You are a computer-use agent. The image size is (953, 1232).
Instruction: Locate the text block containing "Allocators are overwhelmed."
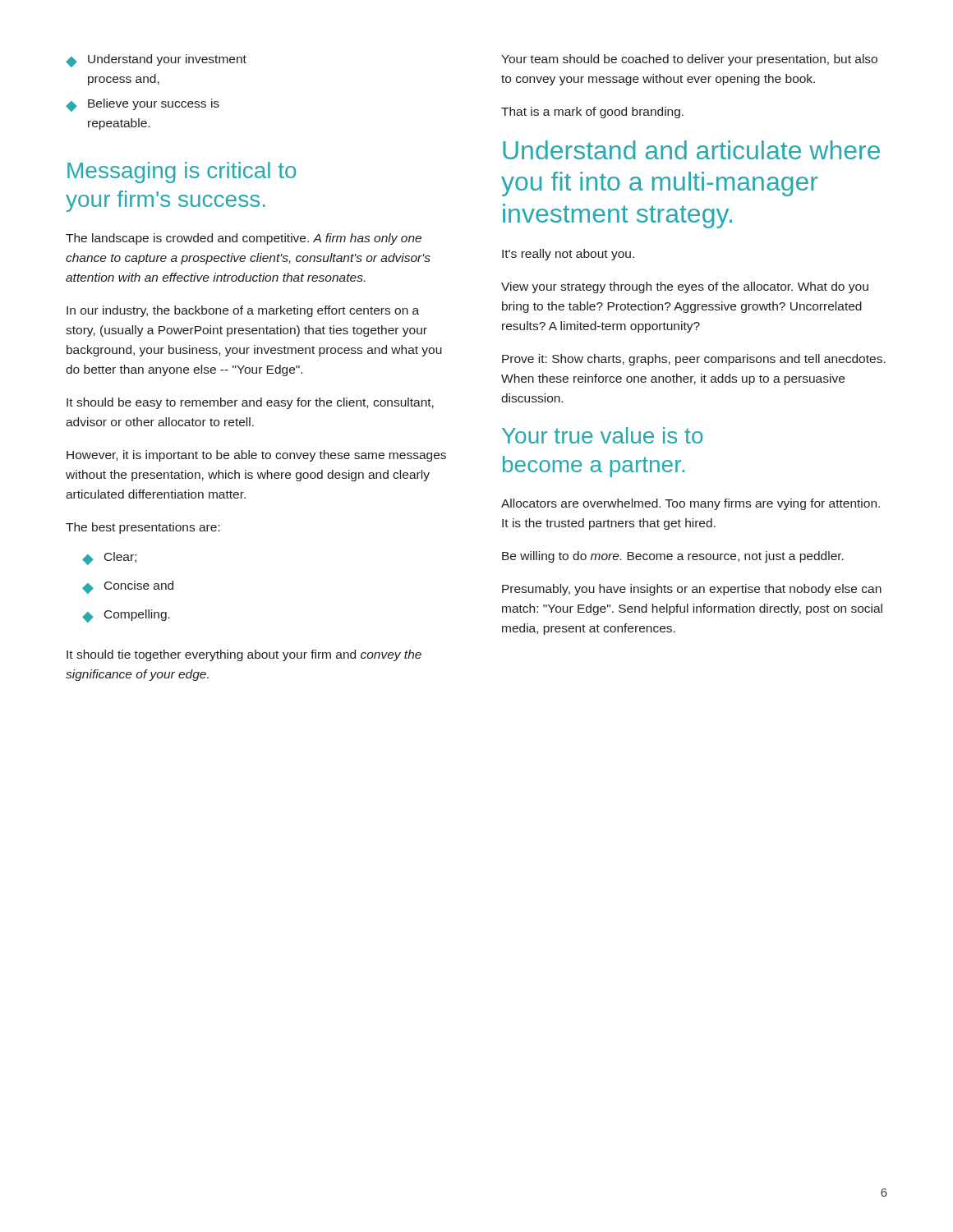(x=691, y=513)
